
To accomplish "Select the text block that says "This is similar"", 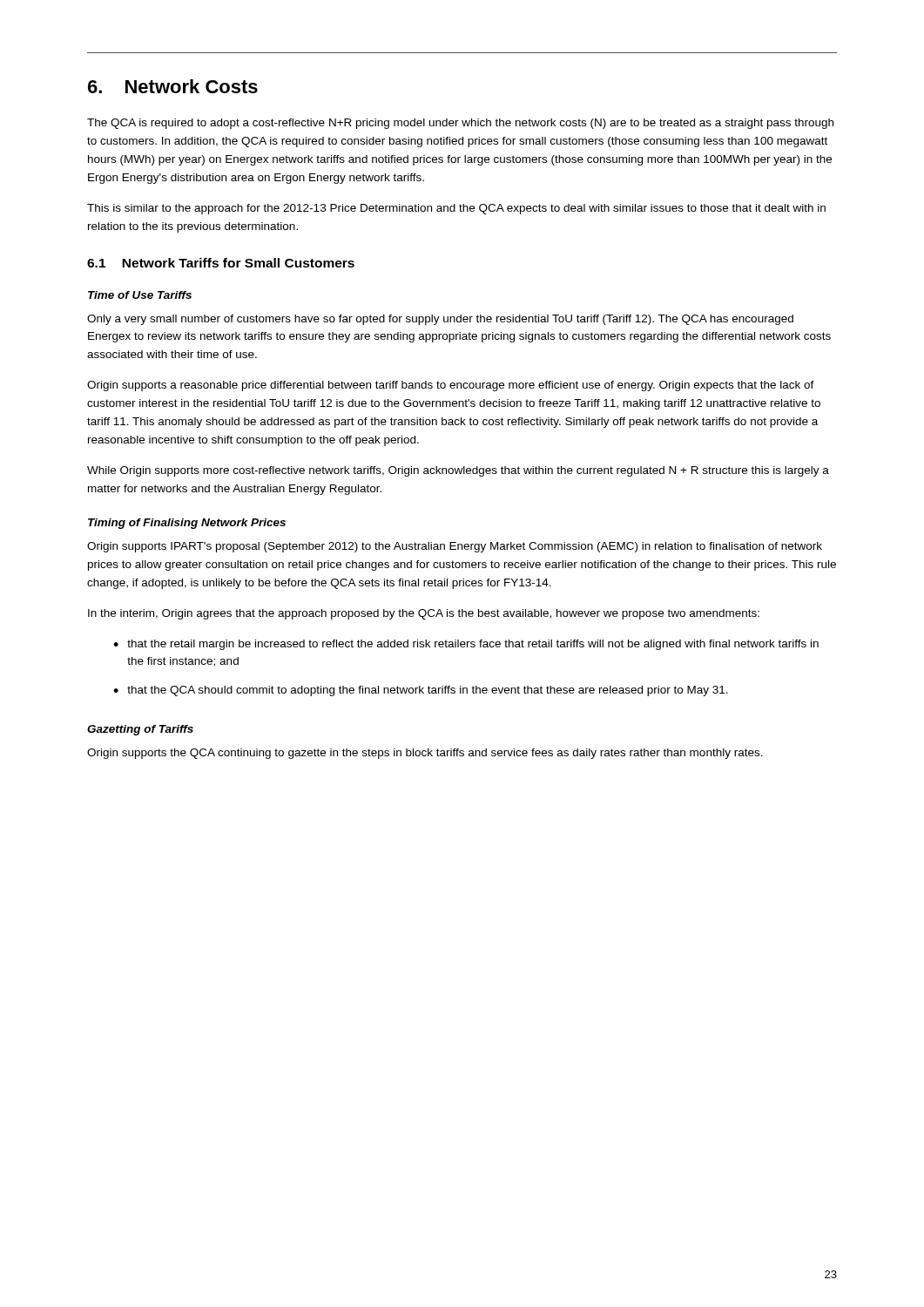I will coord(462,218).
